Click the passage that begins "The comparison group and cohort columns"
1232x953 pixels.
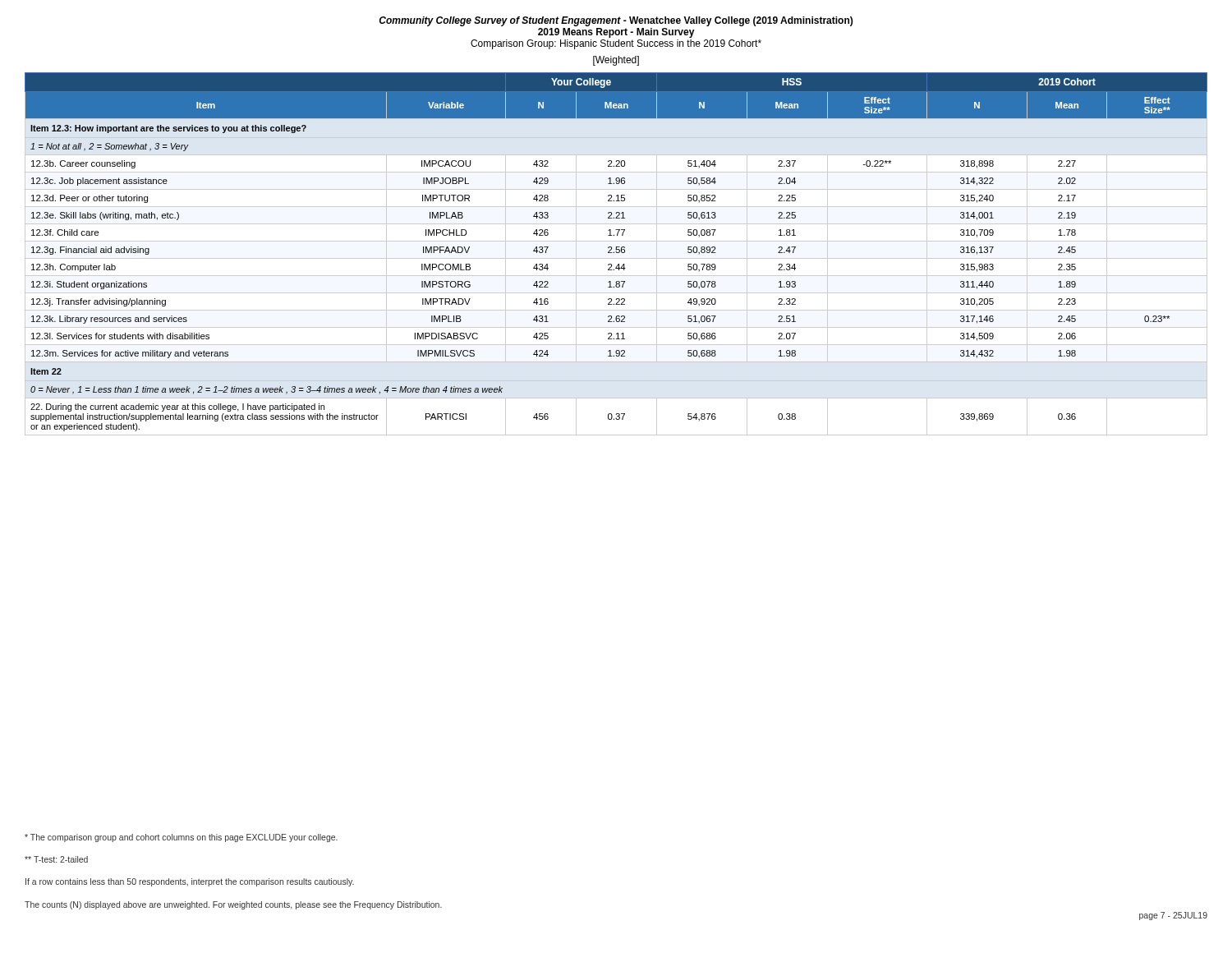click(x=181, y=838)
